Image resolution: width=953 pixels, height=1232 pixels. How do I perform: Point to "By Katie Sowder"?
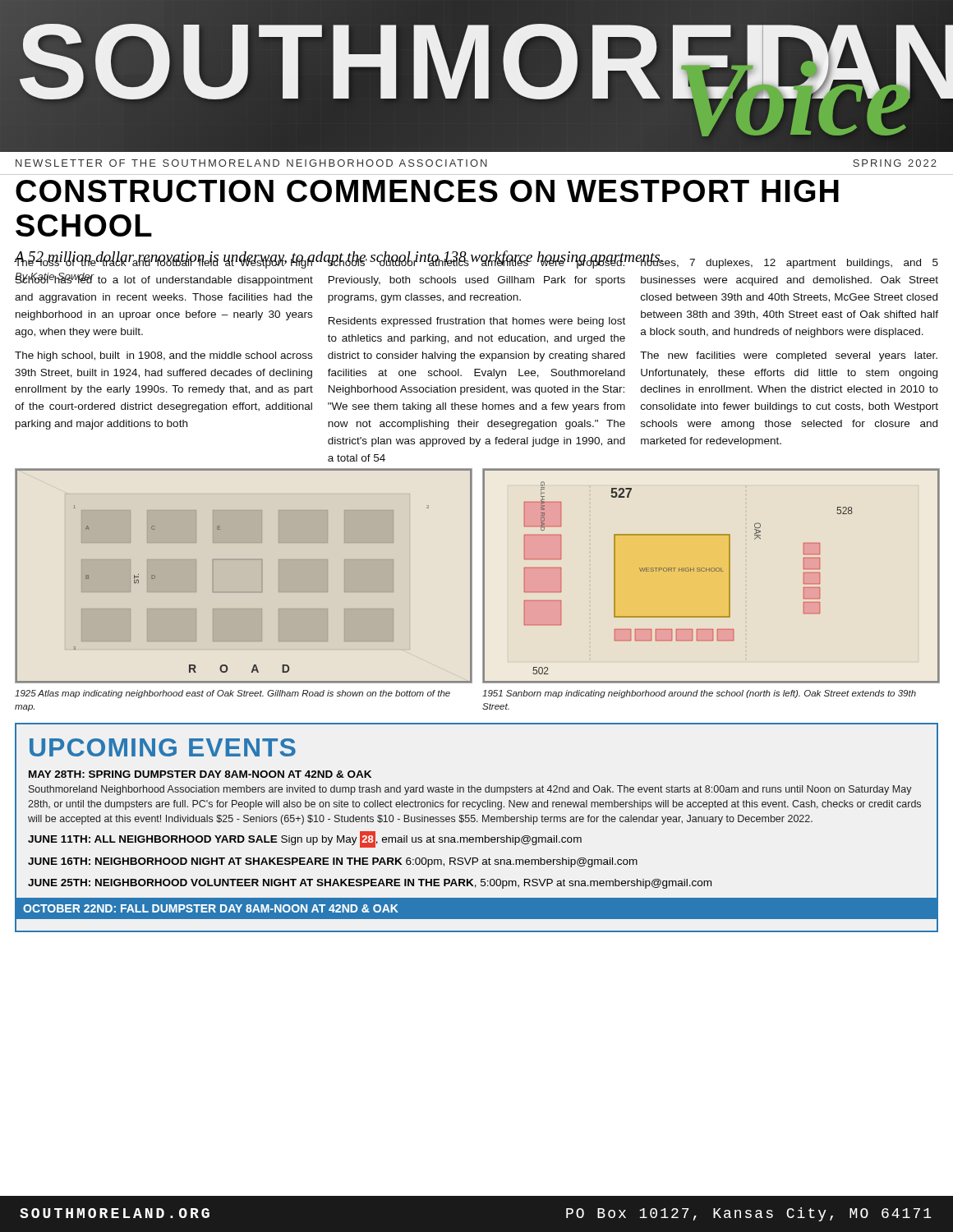tap(54, 277)
